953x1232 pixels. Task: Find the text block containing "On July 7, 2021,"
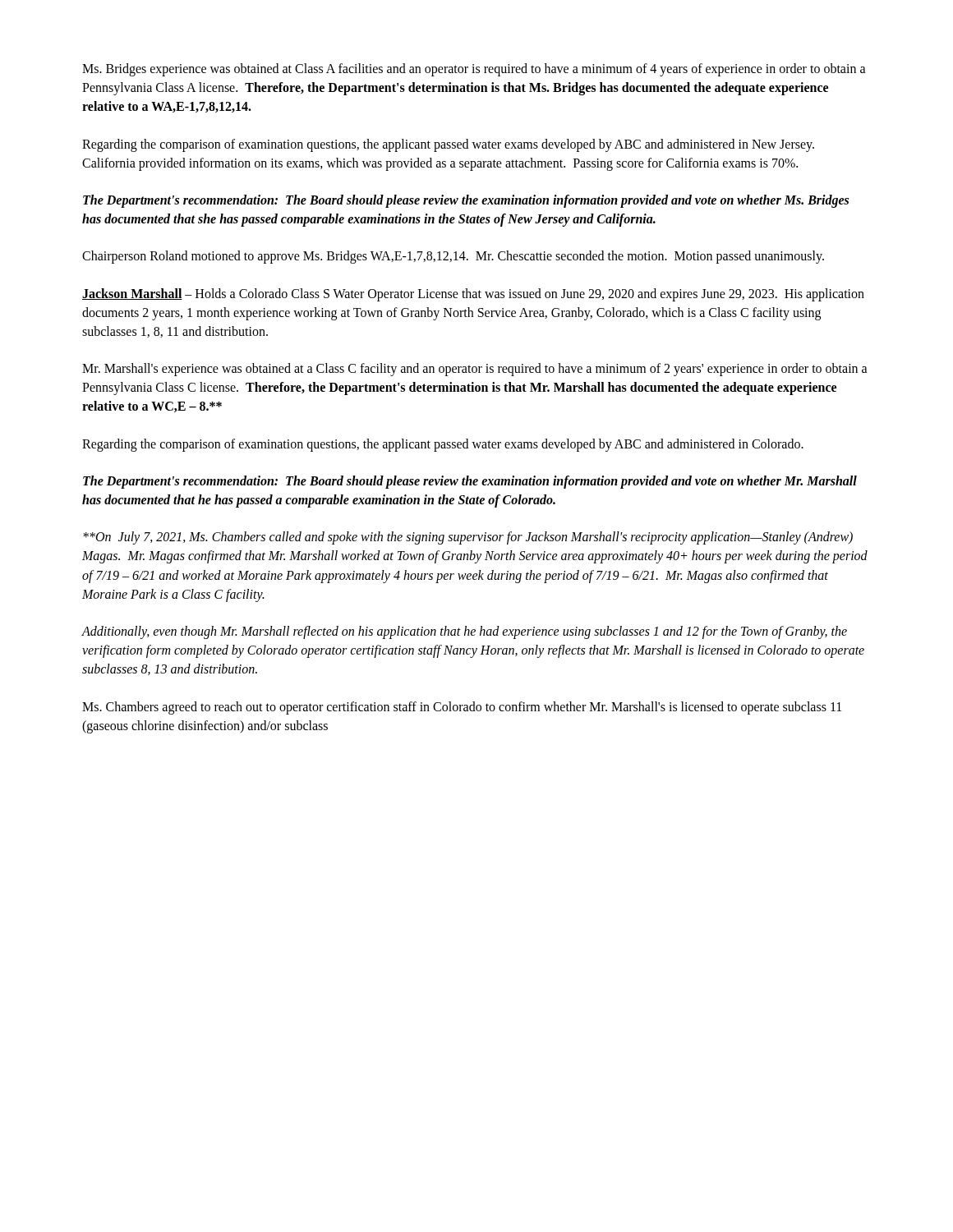coord(475,565)
